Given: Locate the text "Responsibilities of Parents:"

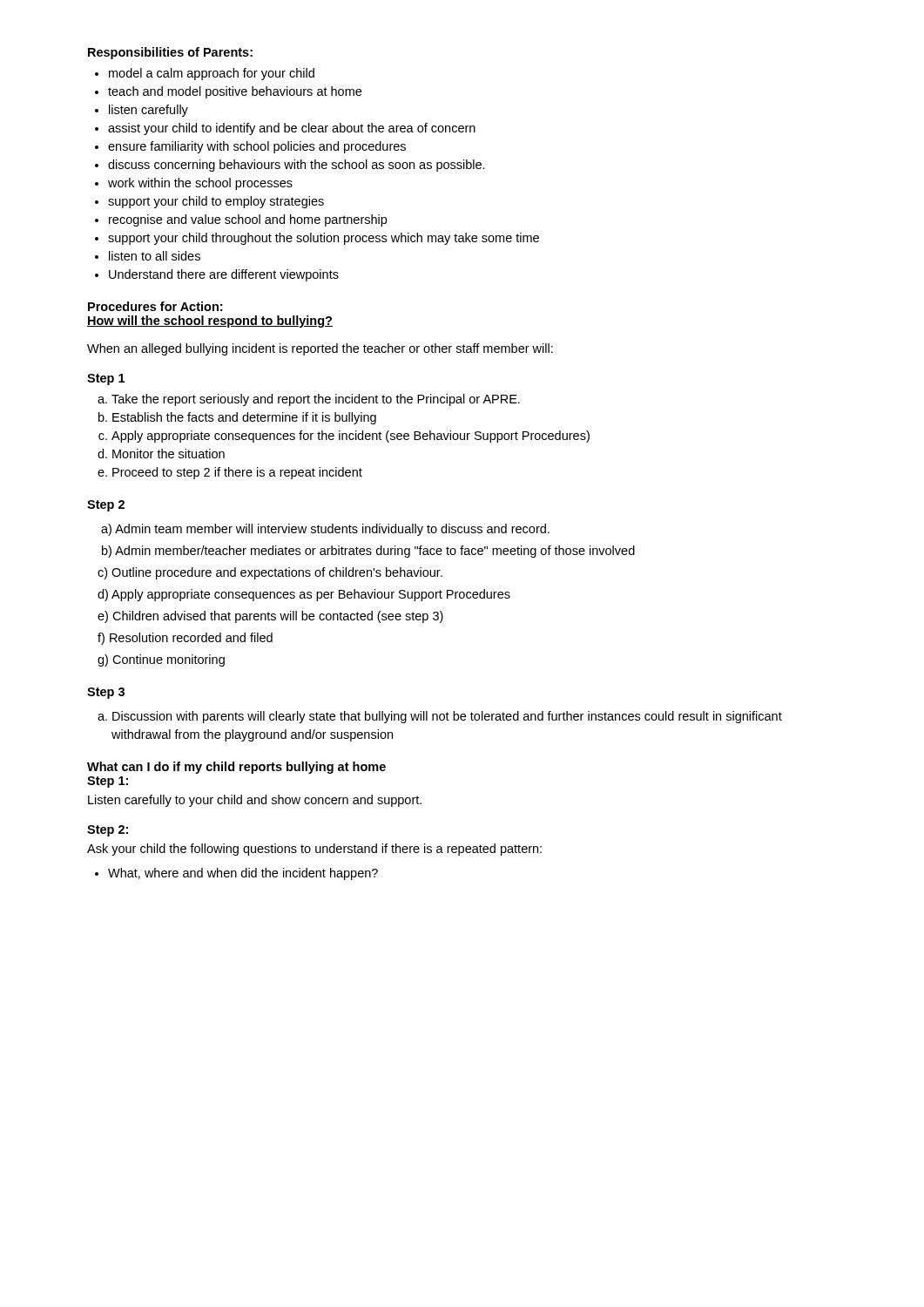Looking at the screenshot, I should (x=170, y=52).
